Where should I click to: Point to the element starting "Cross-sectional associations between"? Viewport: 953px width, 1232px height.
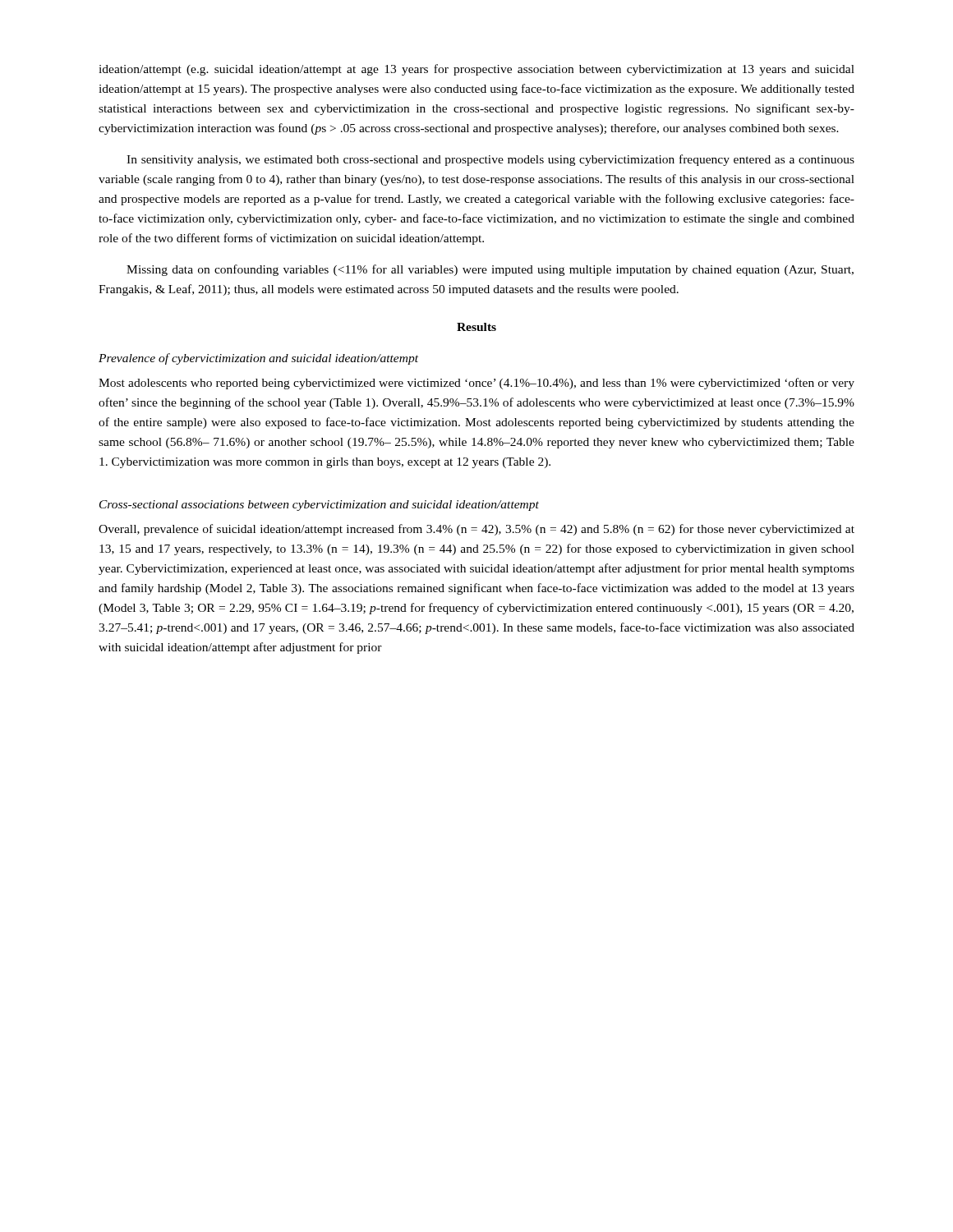pos(319,504)
